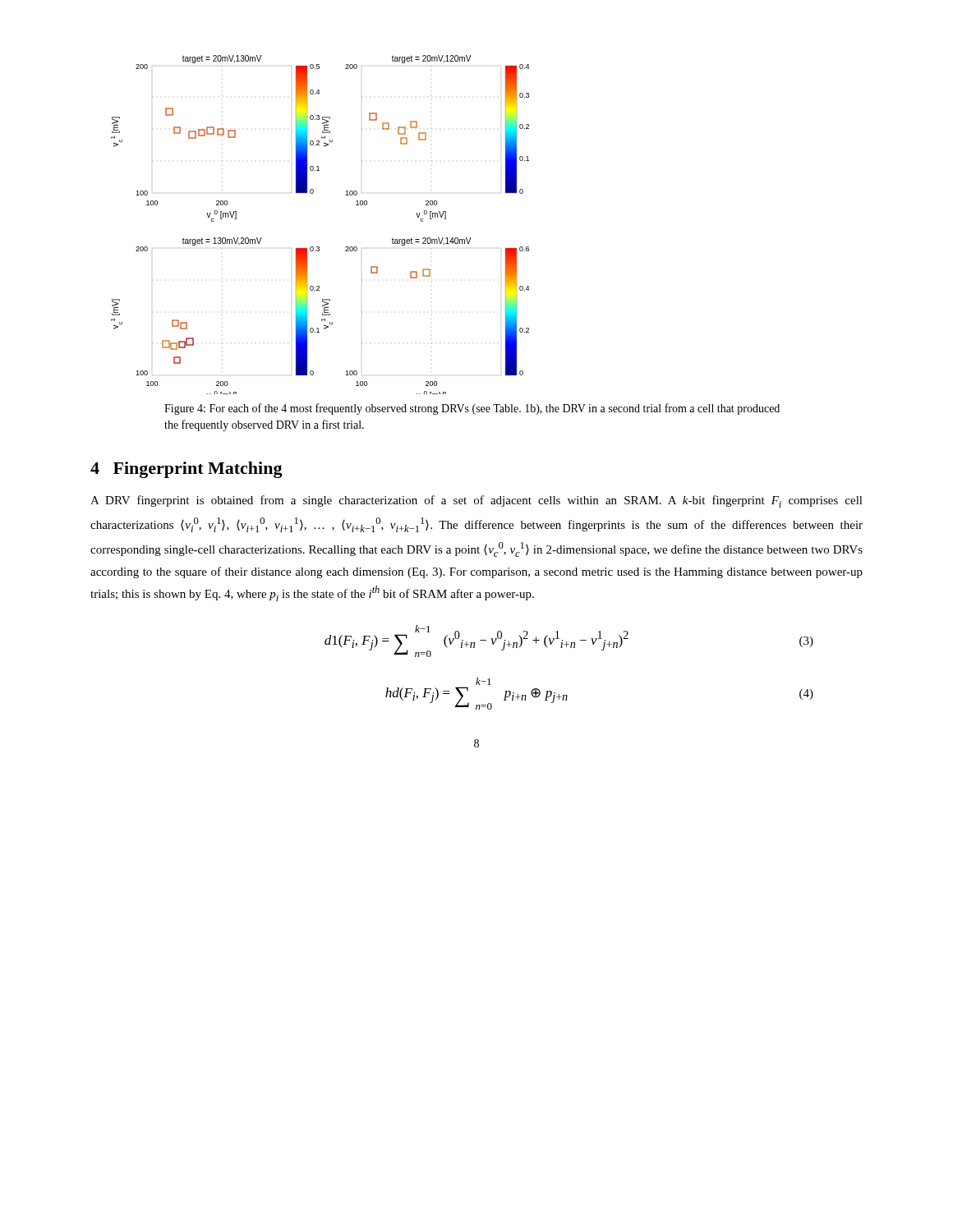Locate the element starting "4 Fingerprint Matching"
This screenshot has width=953, height=1232.
[186, 467]
